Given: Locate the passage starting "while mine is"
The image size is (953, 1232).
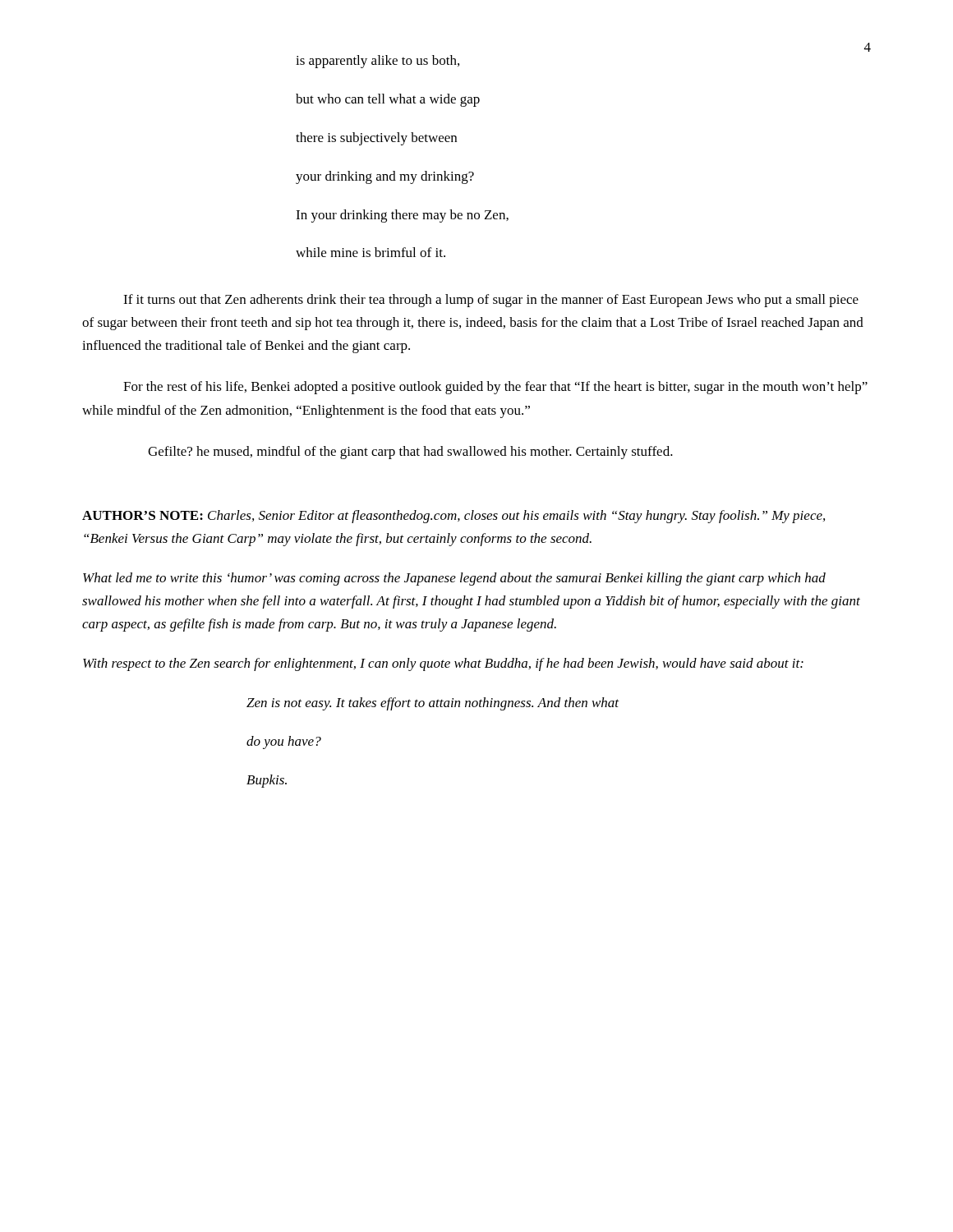Looking at the screenshot, I should 371,252.
